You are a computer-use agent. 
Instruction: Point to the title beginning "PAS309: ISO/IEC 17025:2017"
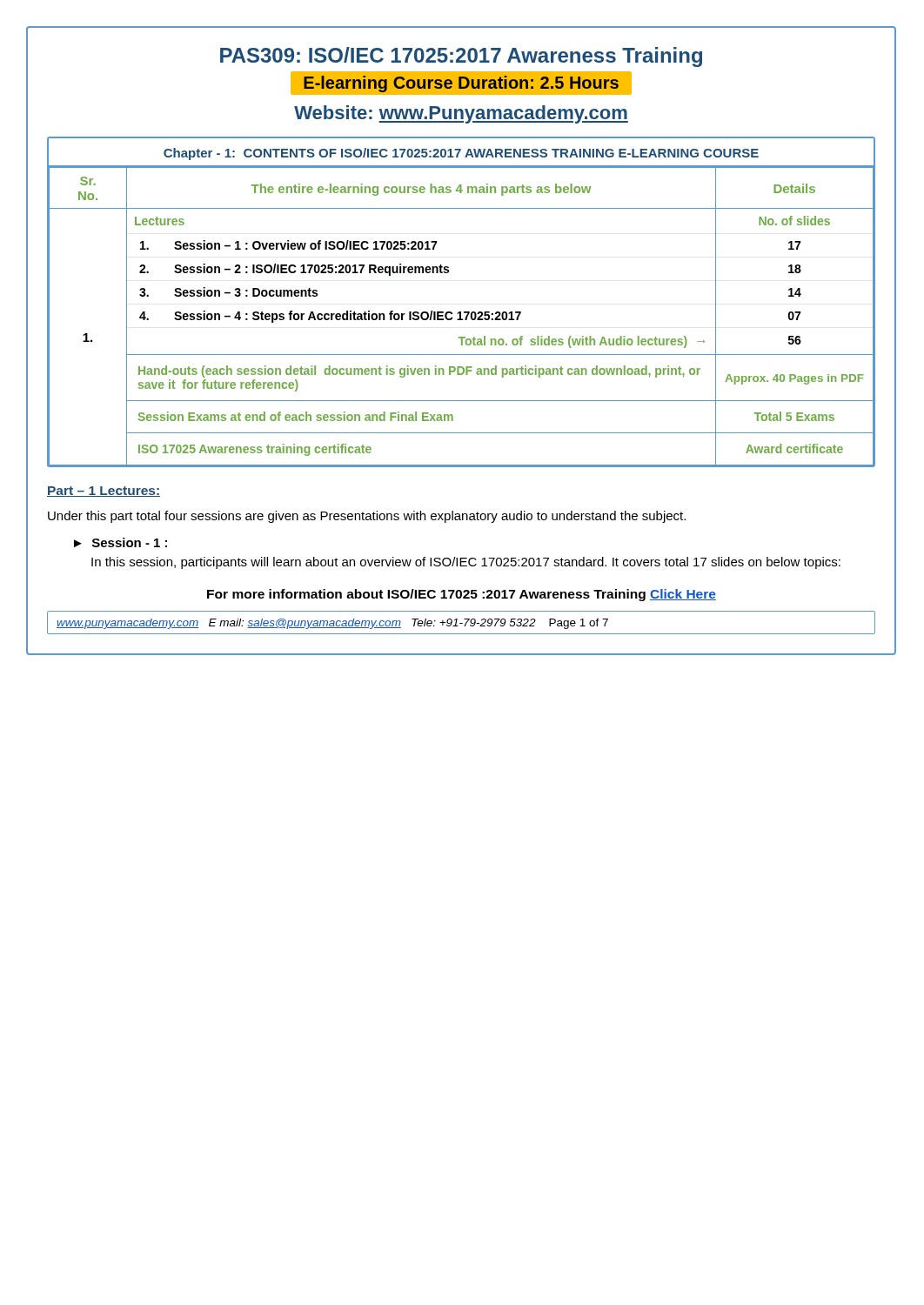[x=461, y=84]
